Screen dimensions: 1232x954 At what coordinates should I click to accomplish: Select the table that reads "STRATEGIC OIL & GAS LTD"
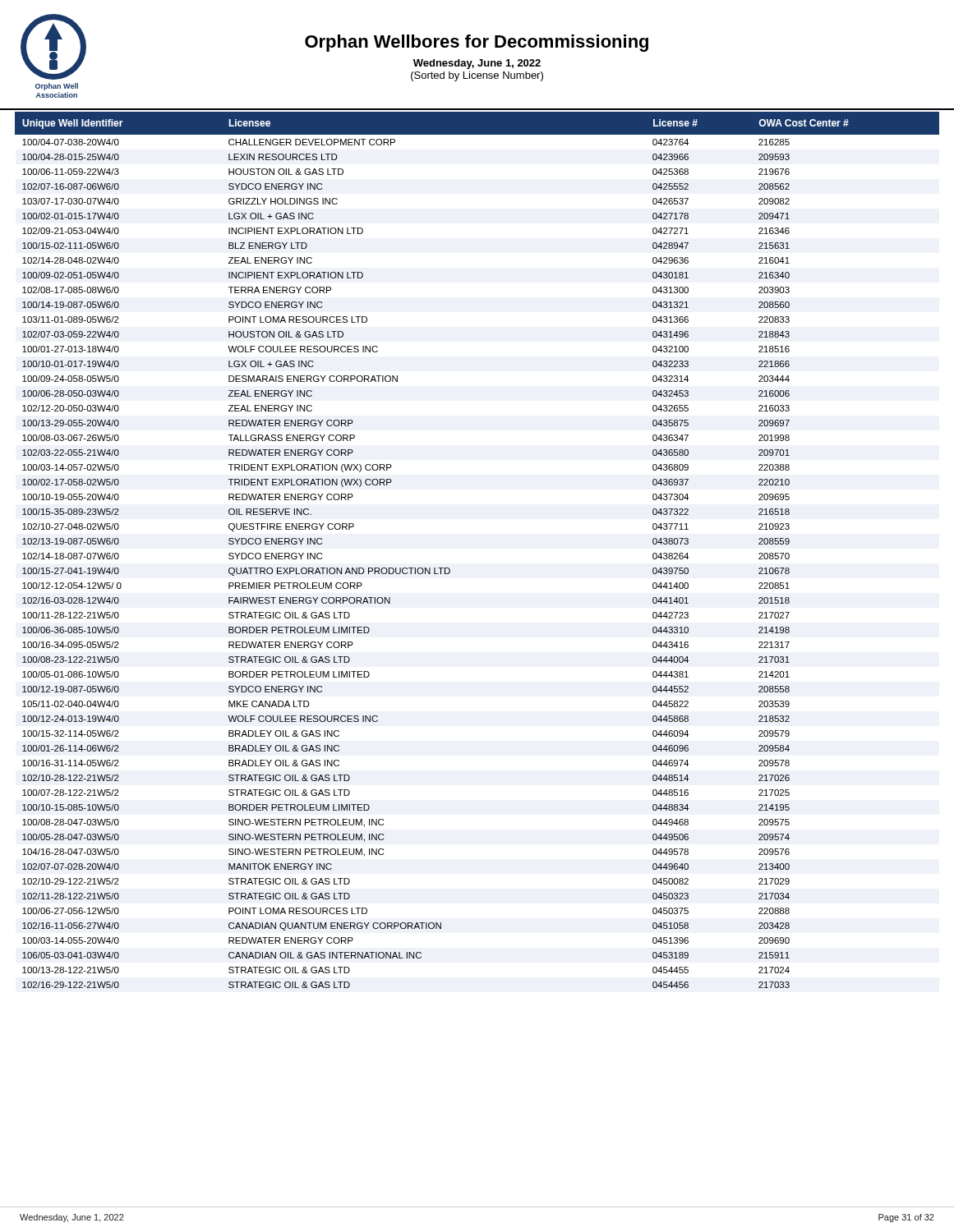click(x=477, y=552)
